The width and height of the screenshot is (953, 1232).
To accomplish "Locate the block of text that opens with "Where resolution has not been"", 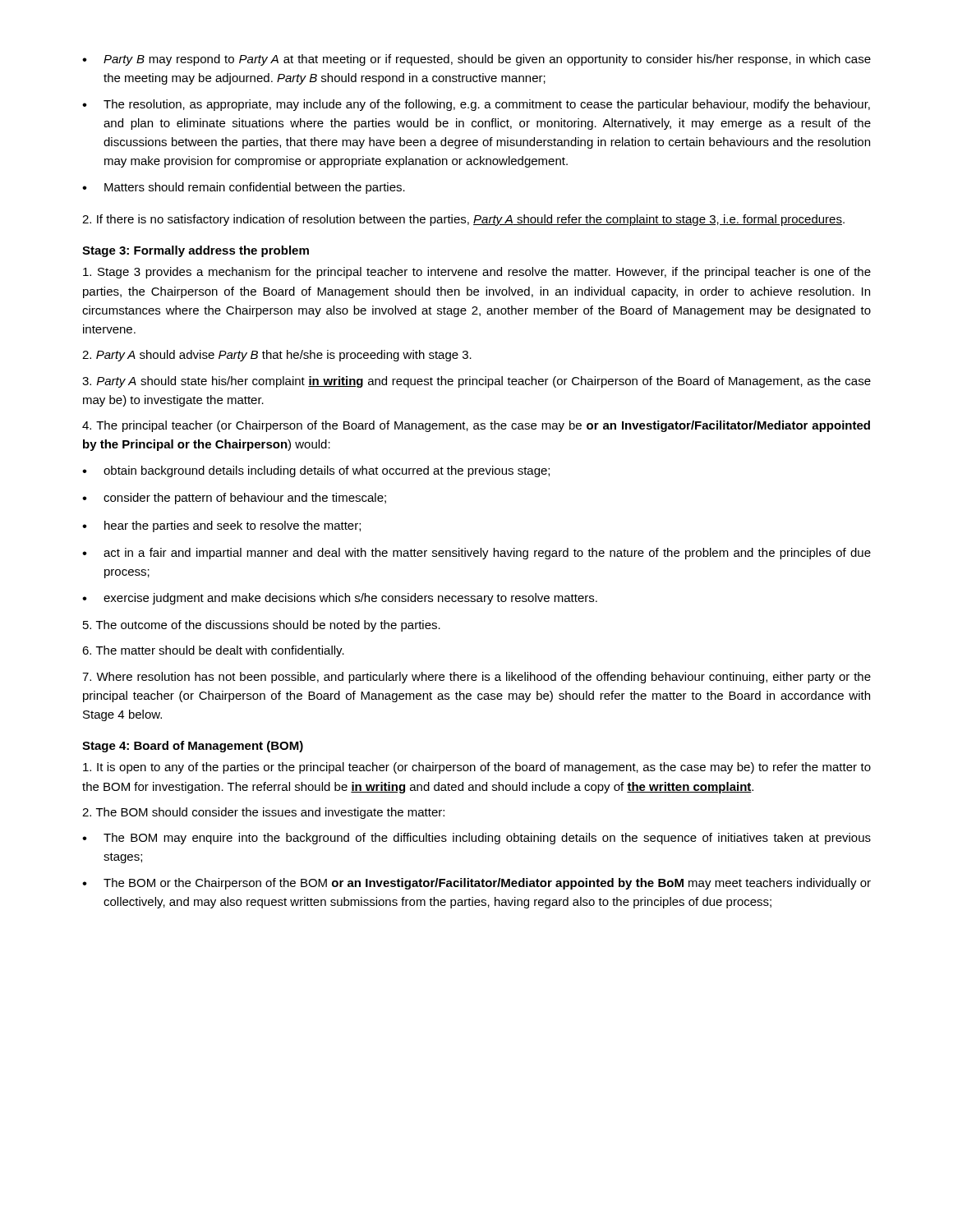I will 476,695.
